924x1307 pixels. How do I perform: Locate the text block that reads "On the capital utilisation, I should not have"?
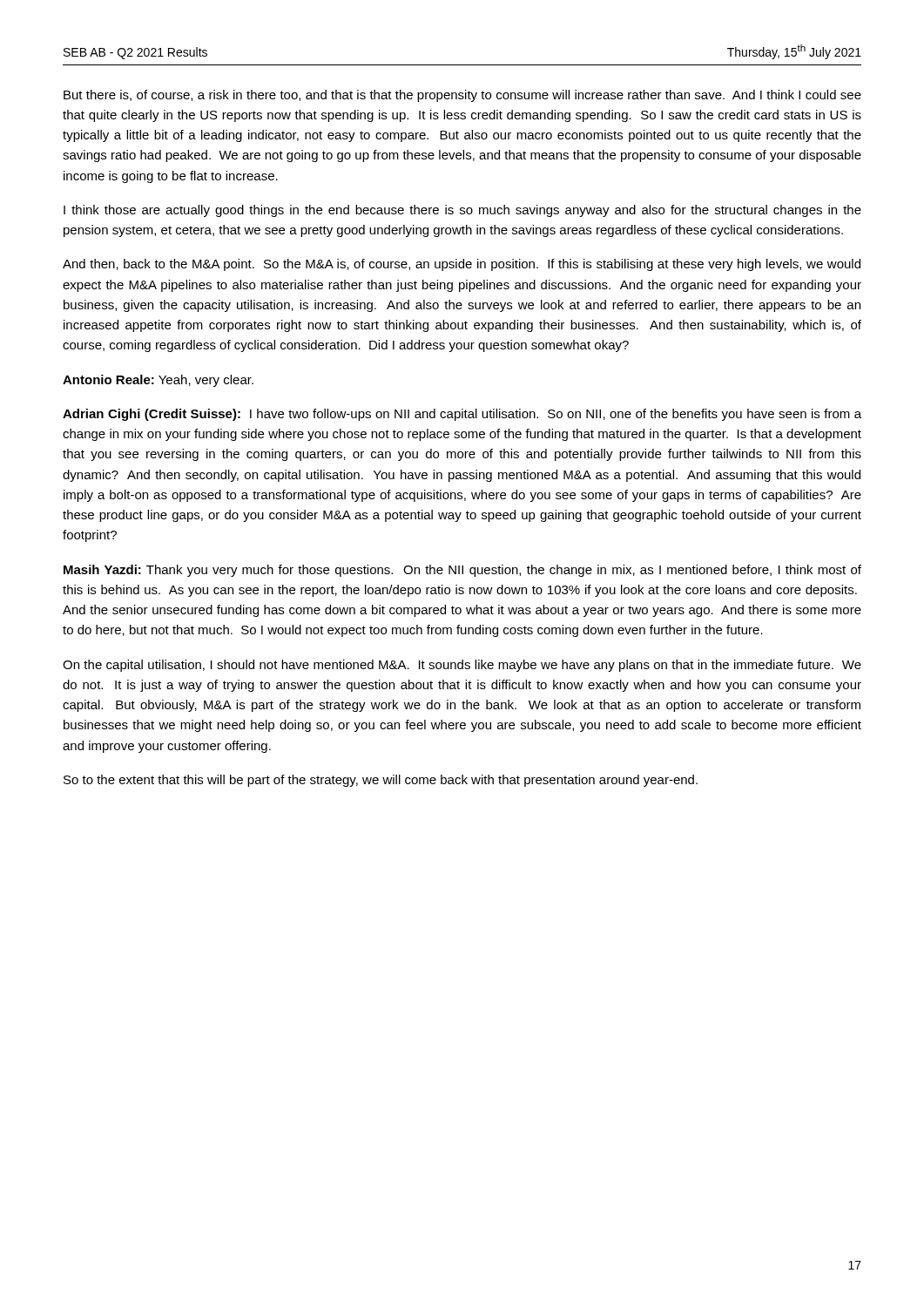462,705
